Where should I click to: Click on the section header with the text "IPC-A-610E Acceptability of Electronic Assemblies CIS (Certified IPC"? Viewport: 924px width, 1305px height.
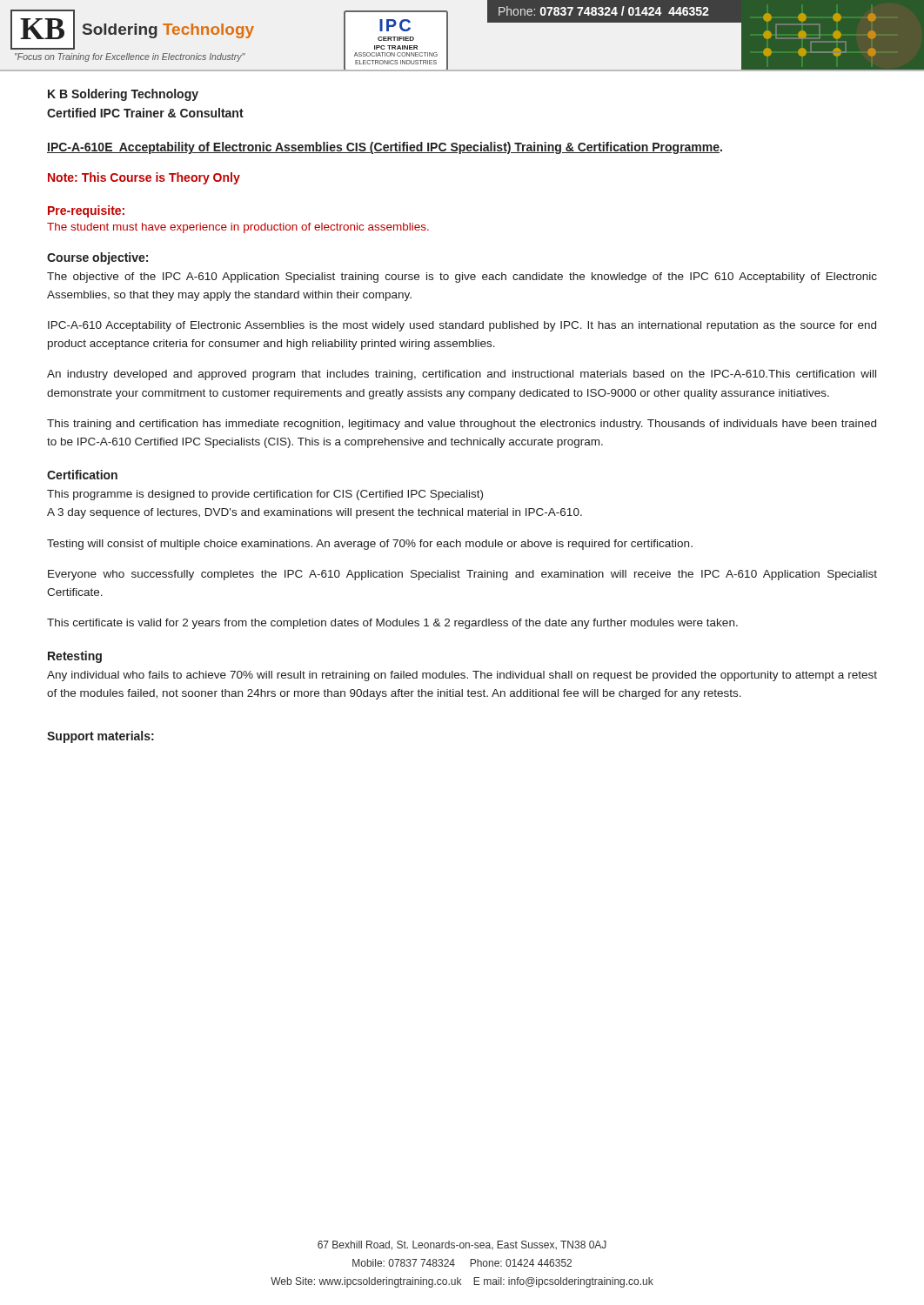[385, 147]
